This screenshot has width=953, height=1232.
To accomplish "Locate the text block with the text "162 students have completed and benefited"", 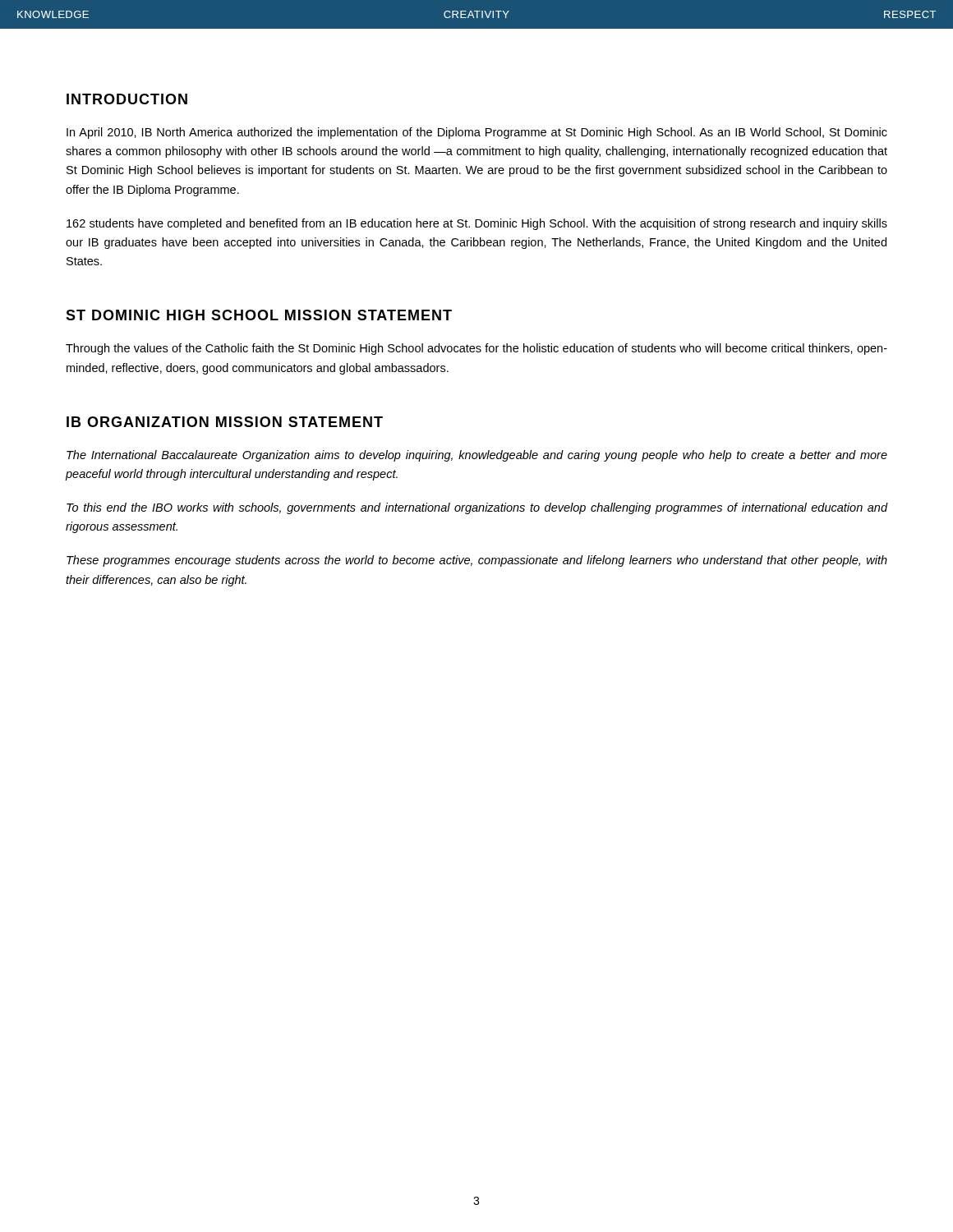I will (476, 242).
